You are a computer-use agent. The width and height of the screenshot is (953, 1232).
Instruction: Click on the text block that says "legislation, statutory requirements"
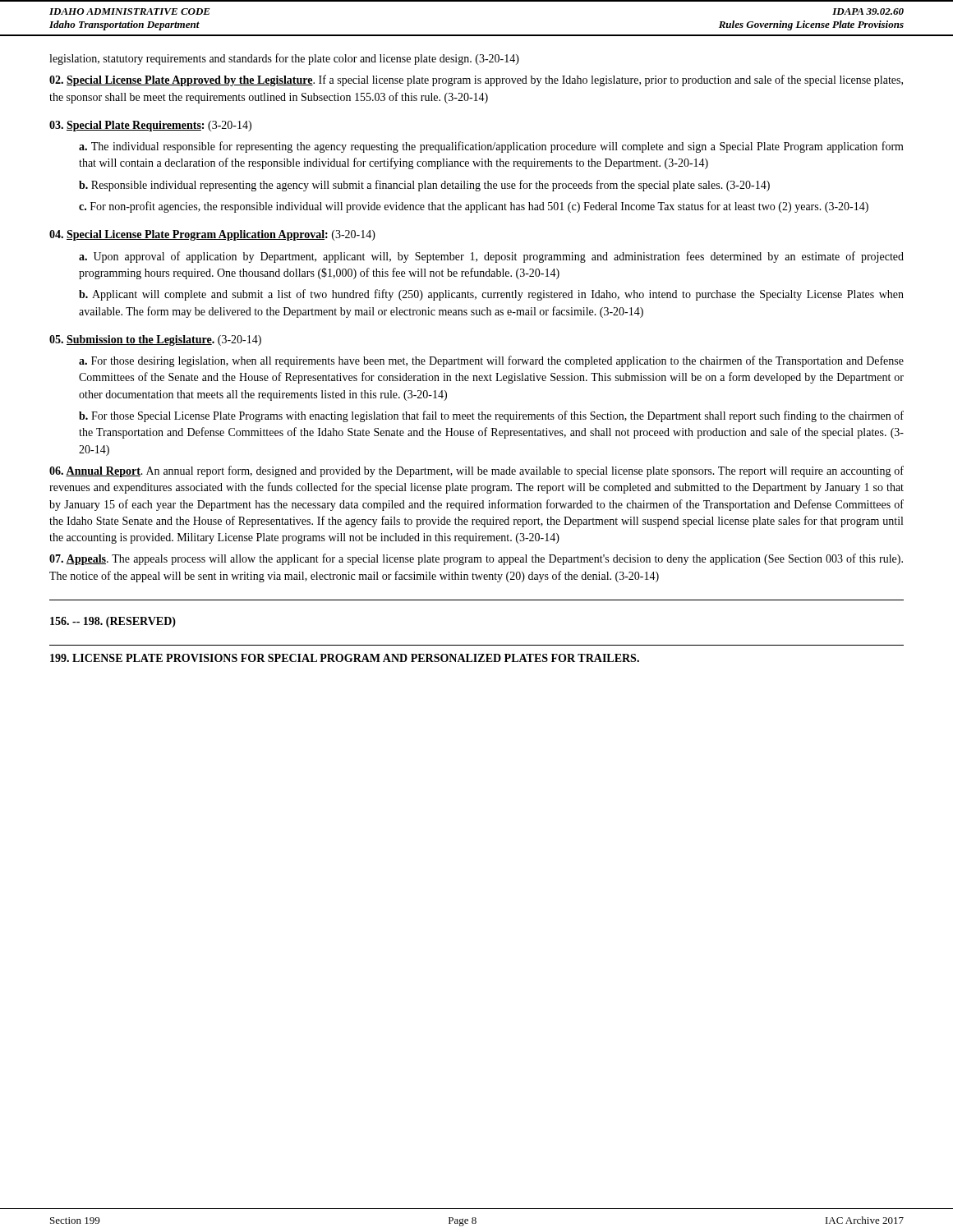click(476, 59)
